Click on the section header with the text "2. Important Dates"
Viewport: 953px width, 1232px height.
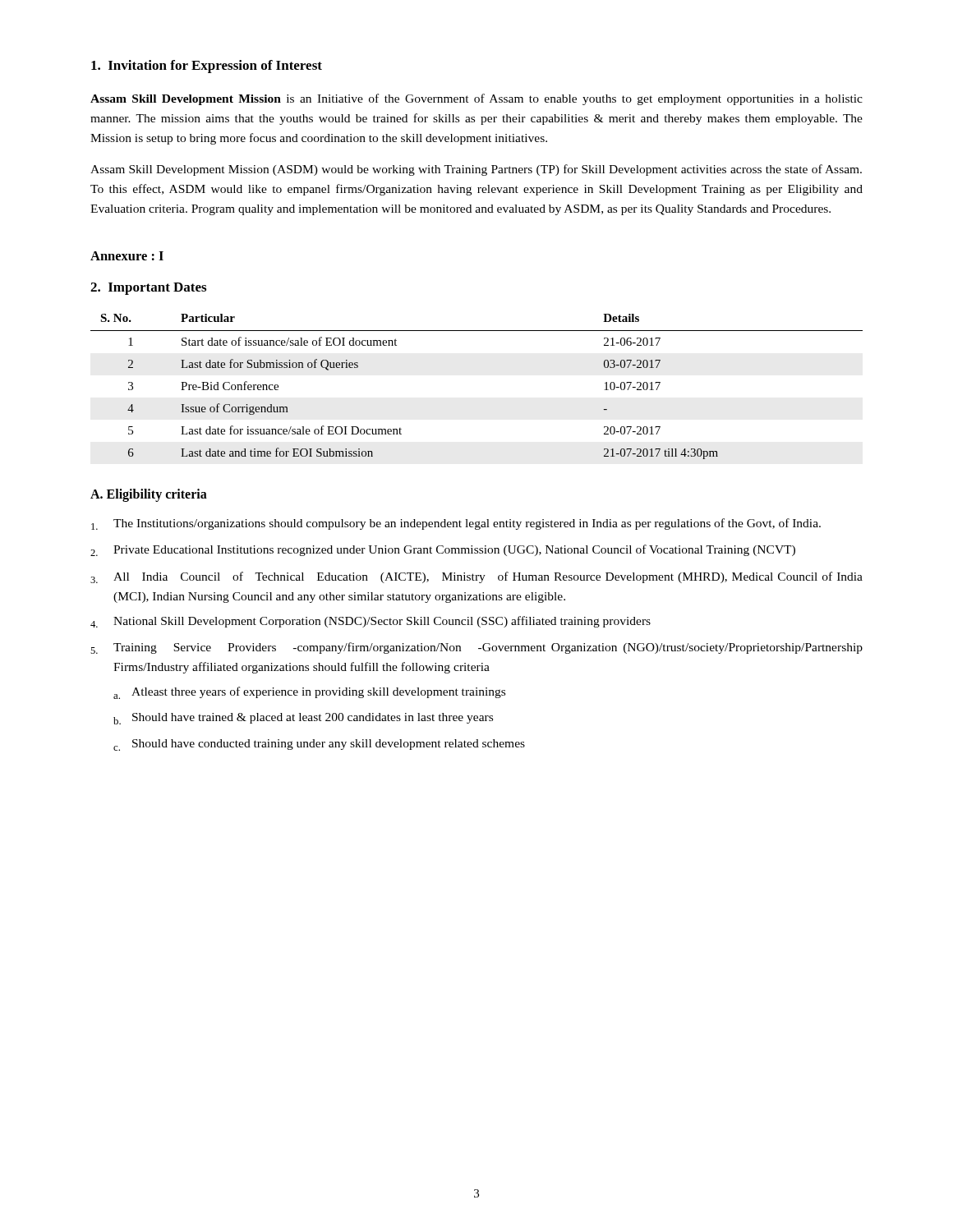[x=149, y=287]
